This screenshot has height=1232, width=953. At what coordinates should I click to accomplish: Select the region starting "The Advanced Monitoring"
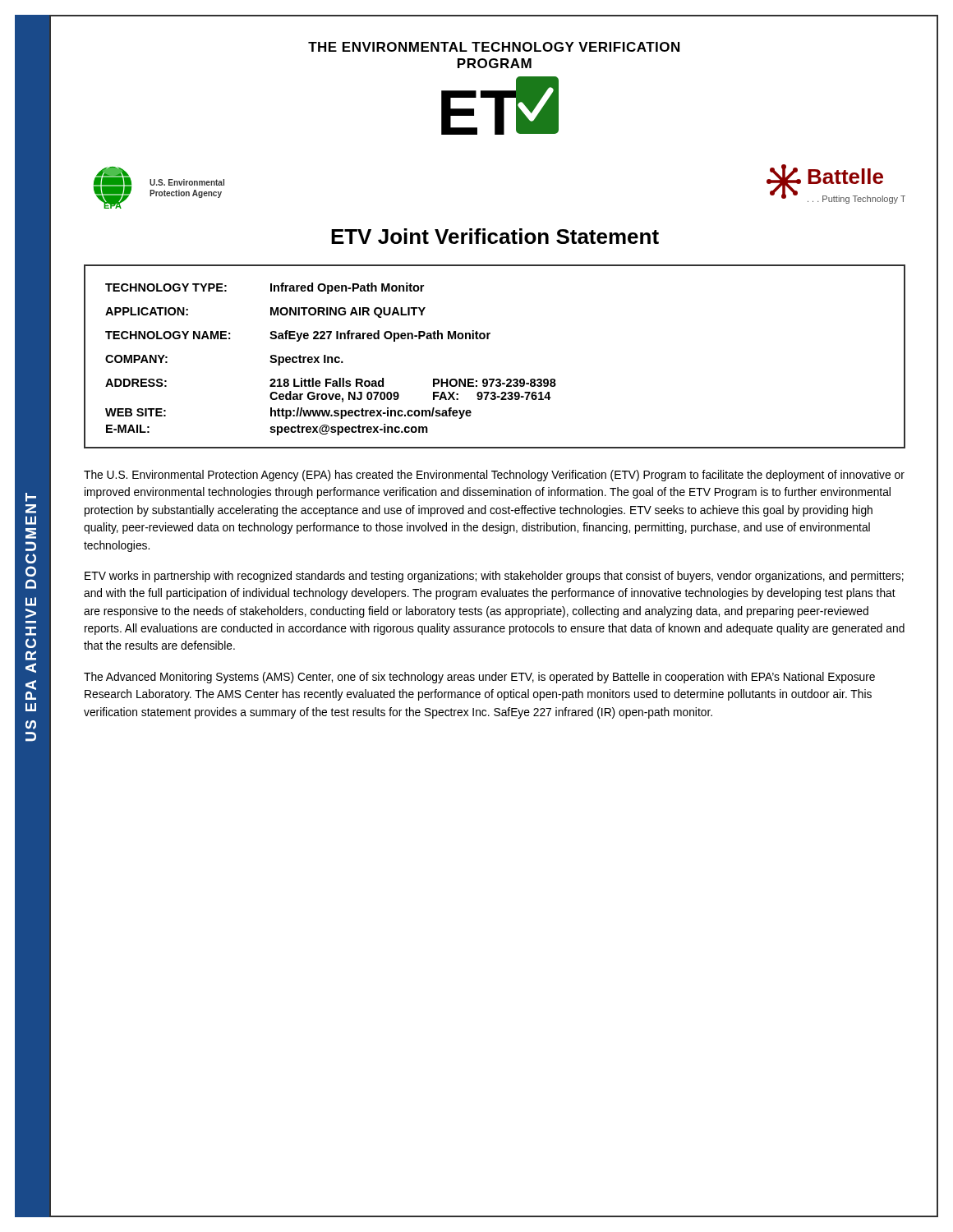(480, 695)
